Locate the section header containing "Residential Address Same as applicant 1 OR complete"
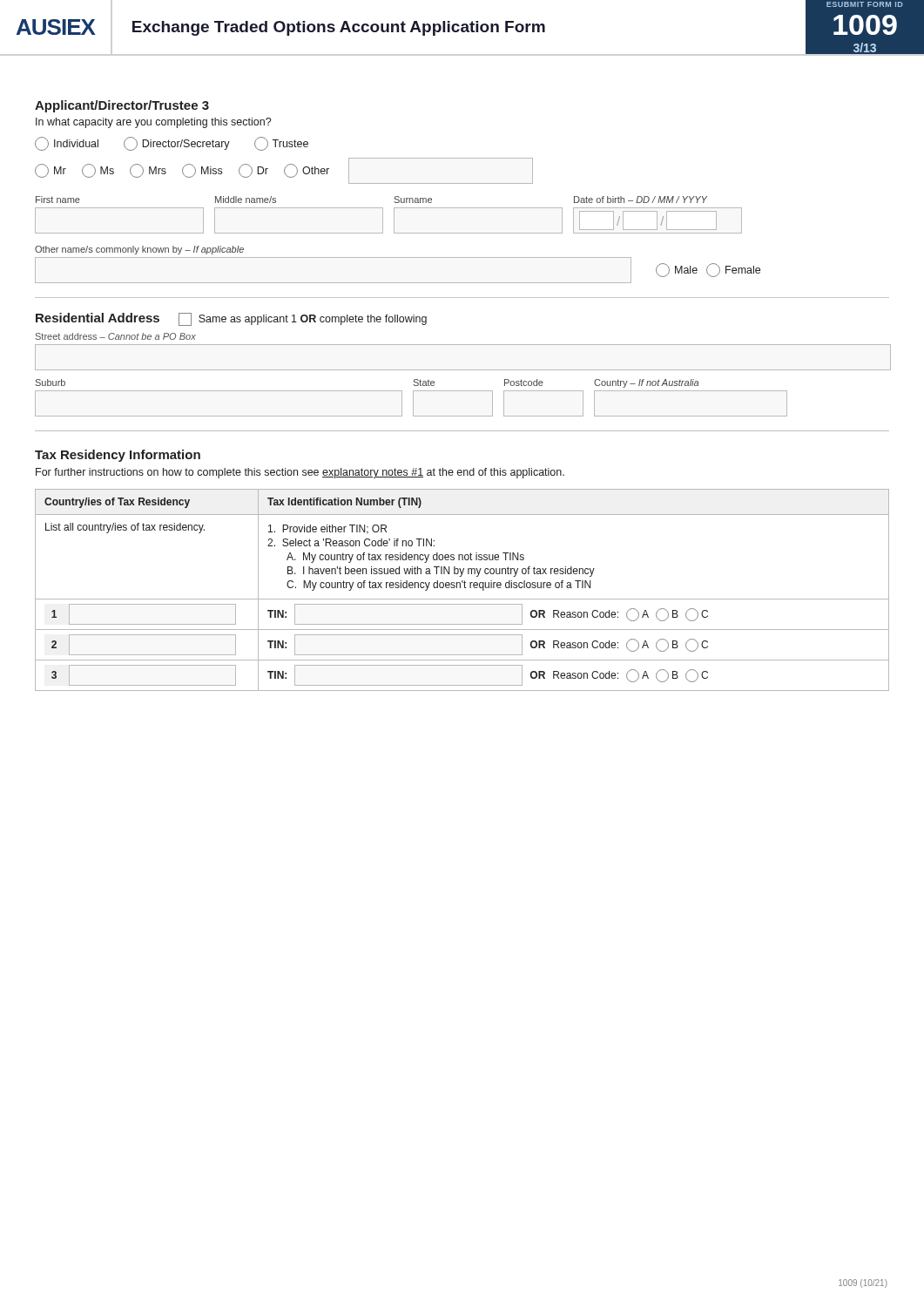Viewport: 924px width, 1307px height. click(x=231, y=318)
